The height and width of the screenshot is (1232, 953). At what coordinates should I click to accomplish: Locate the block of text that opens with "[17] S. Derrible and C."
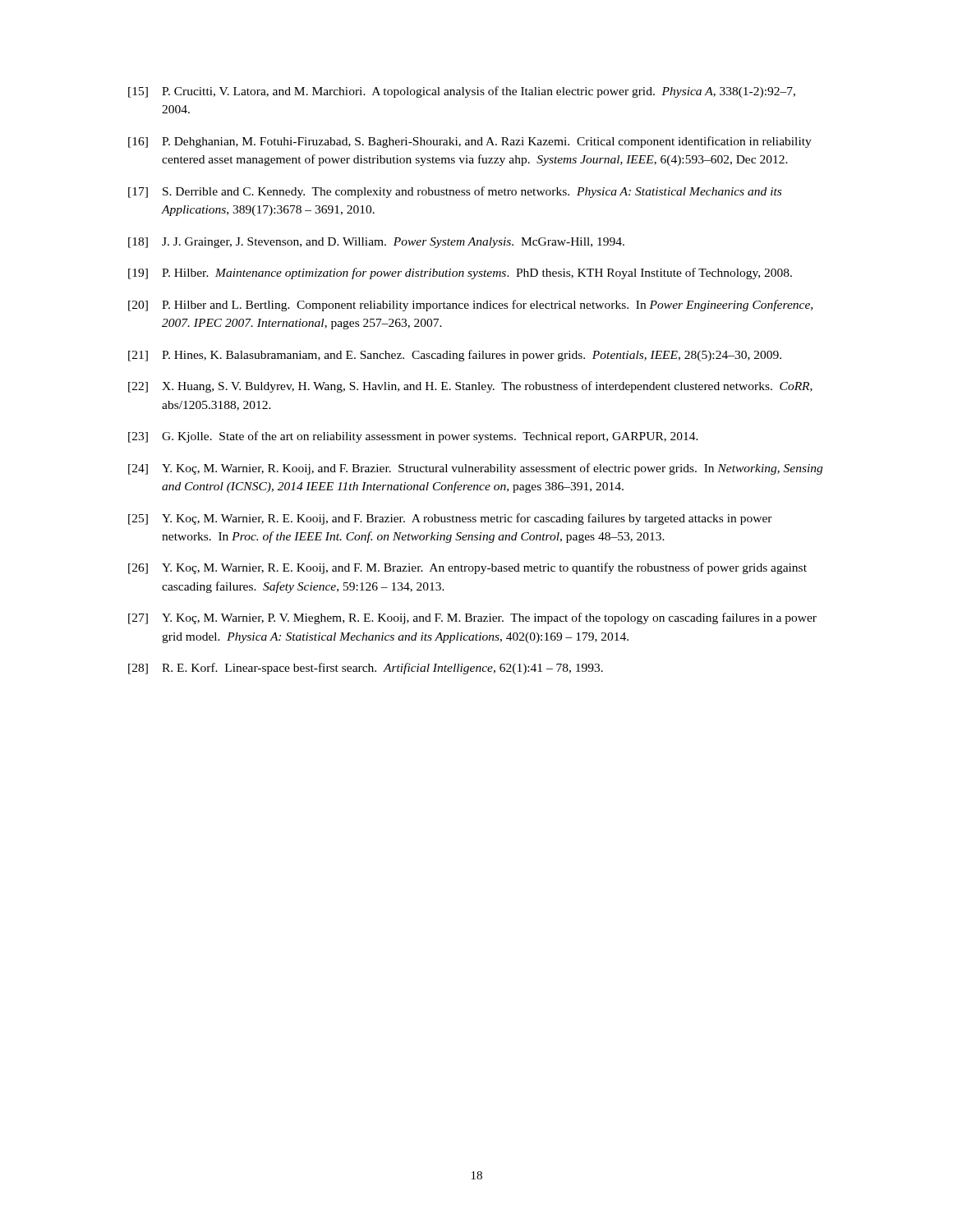click(x=476, y=201)
